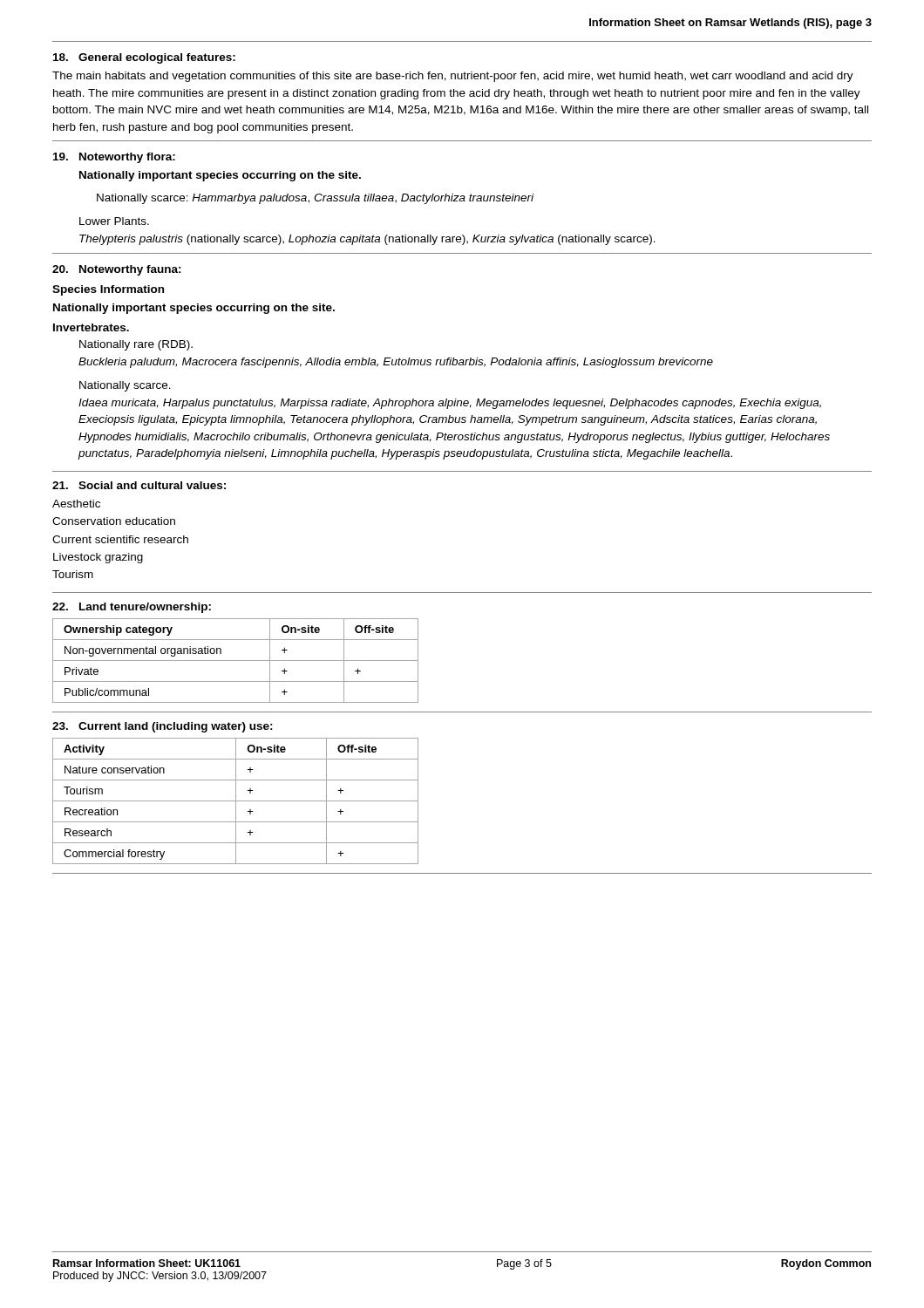The image size is (924, 1308).
Task: Locate the text block starting "Nationally scarce: Hammarbya paludosa,"
Action: coord(315,197)
